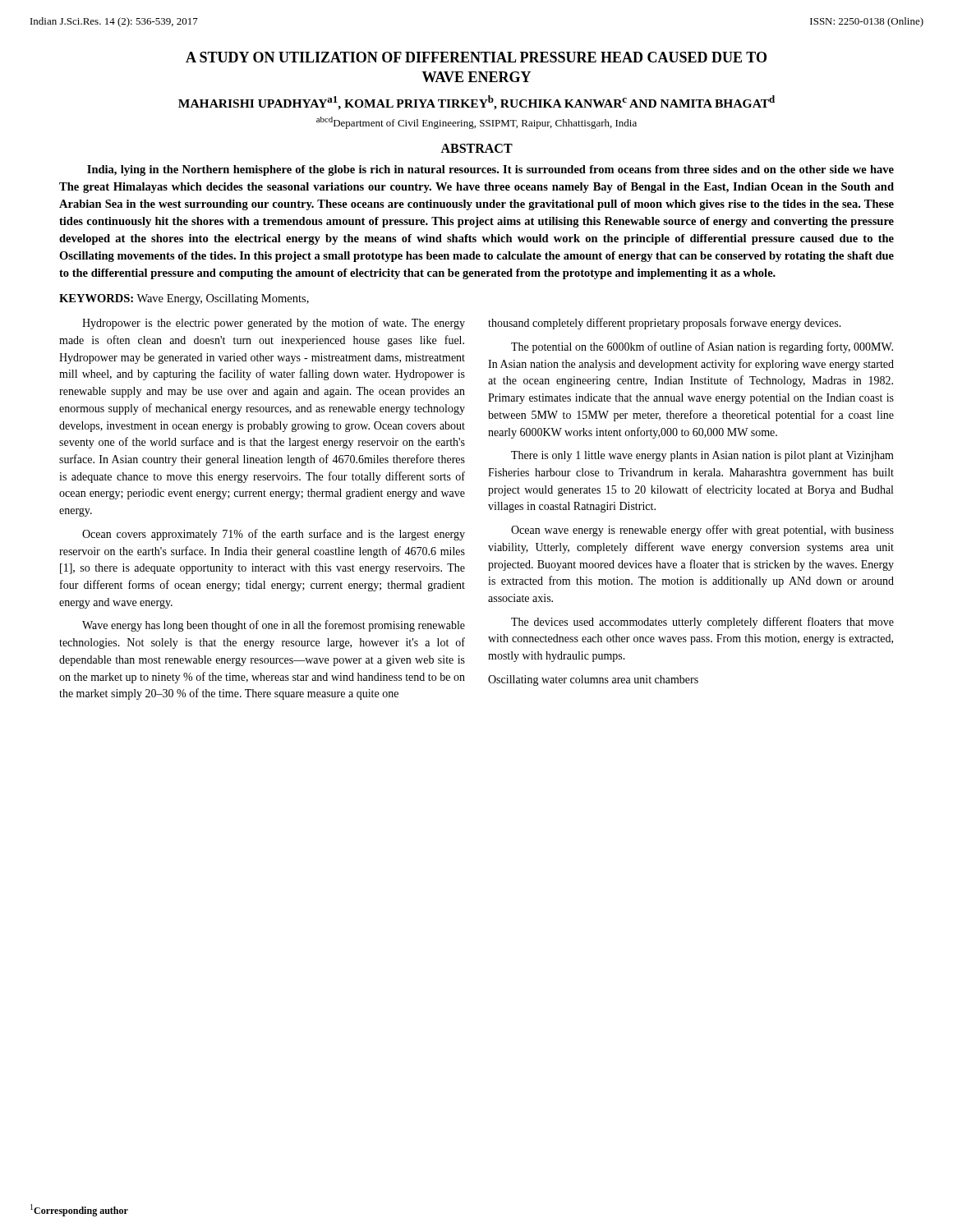Click on the region starting "MAHARISHI UPADHYAYa1, KOMAL PRIYA TIRKEYb, RUCHIKA KANWARc"
This screenshot has width=953, height=1232.
tap(476, 101)
